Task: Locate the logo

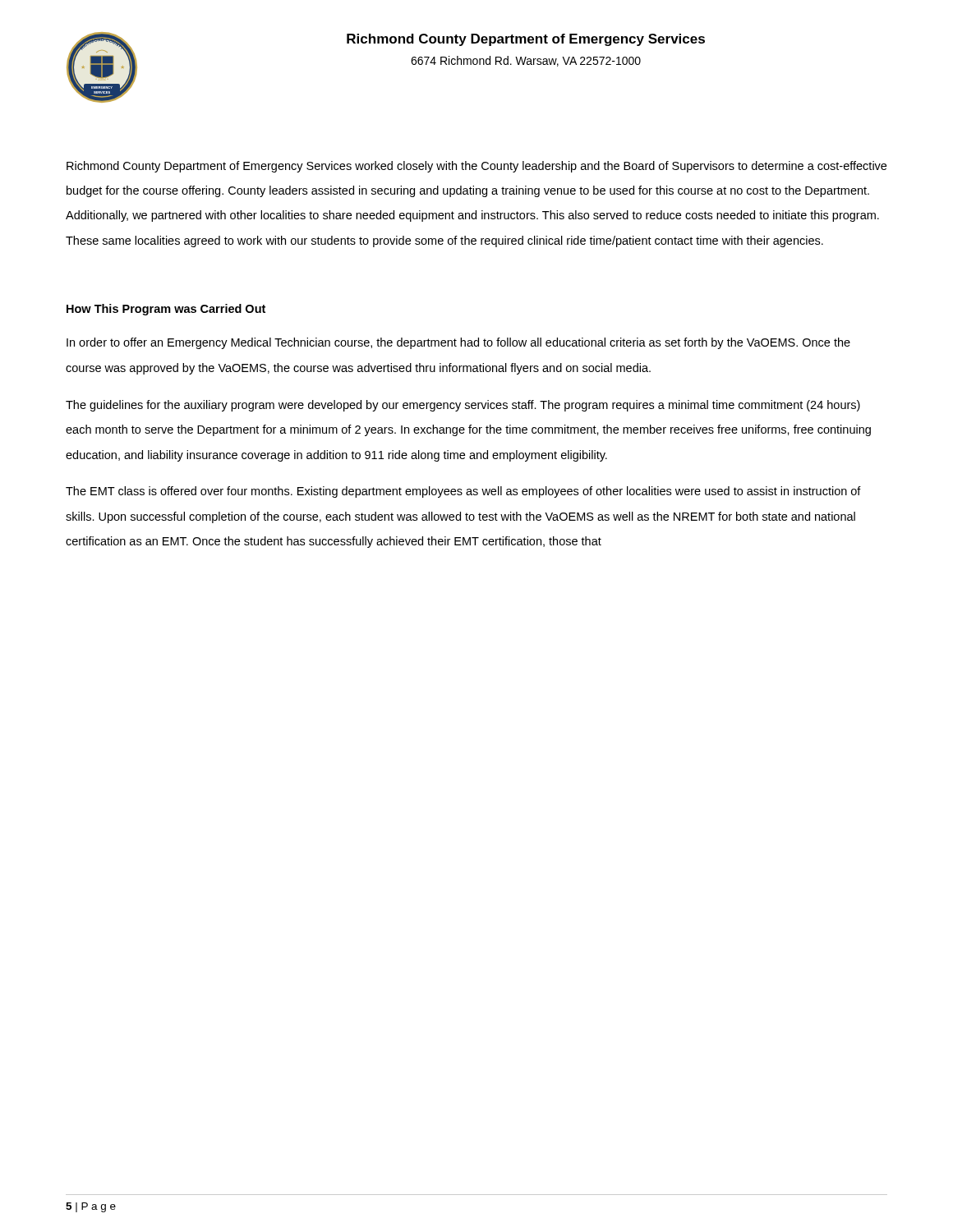Action: tap(102, 69)
